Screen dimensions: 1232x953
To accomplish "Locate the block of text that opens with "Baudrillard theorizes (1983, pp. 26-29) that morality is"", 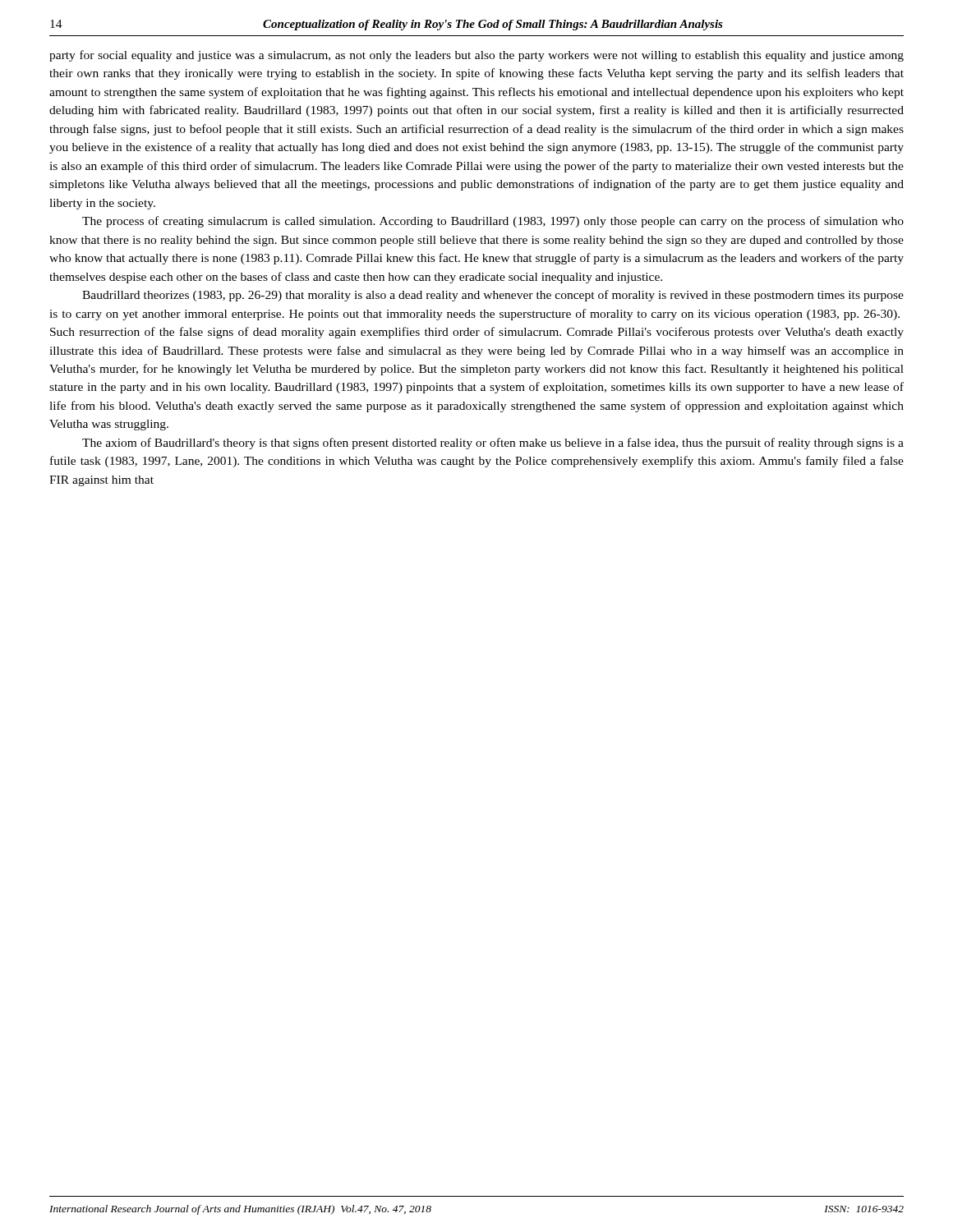I will click(476, 360).
